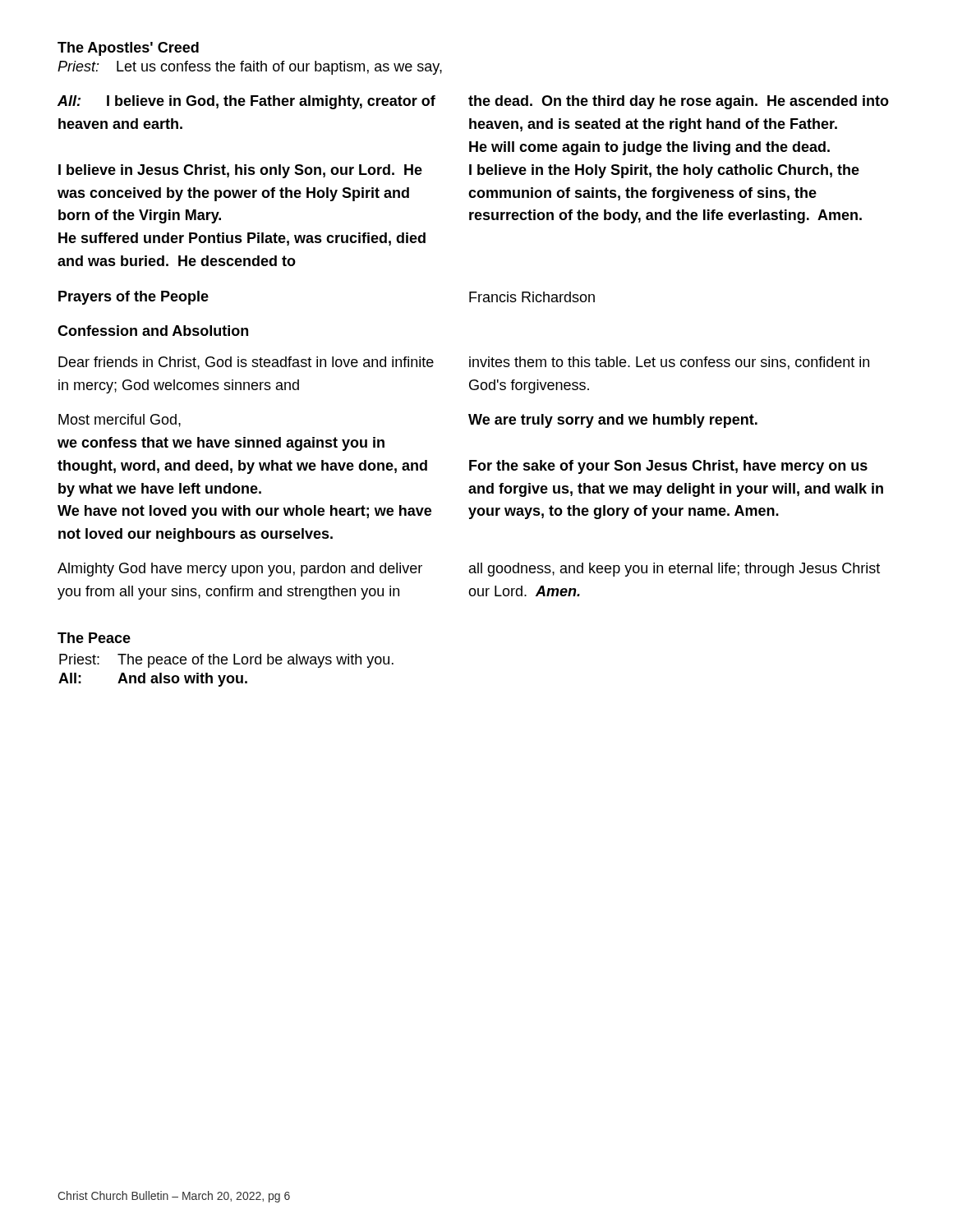This screenshot has width=953, height=1232.
Task: Find the block on this page that starts "We are truly"
Action: [x=676, y=465]
